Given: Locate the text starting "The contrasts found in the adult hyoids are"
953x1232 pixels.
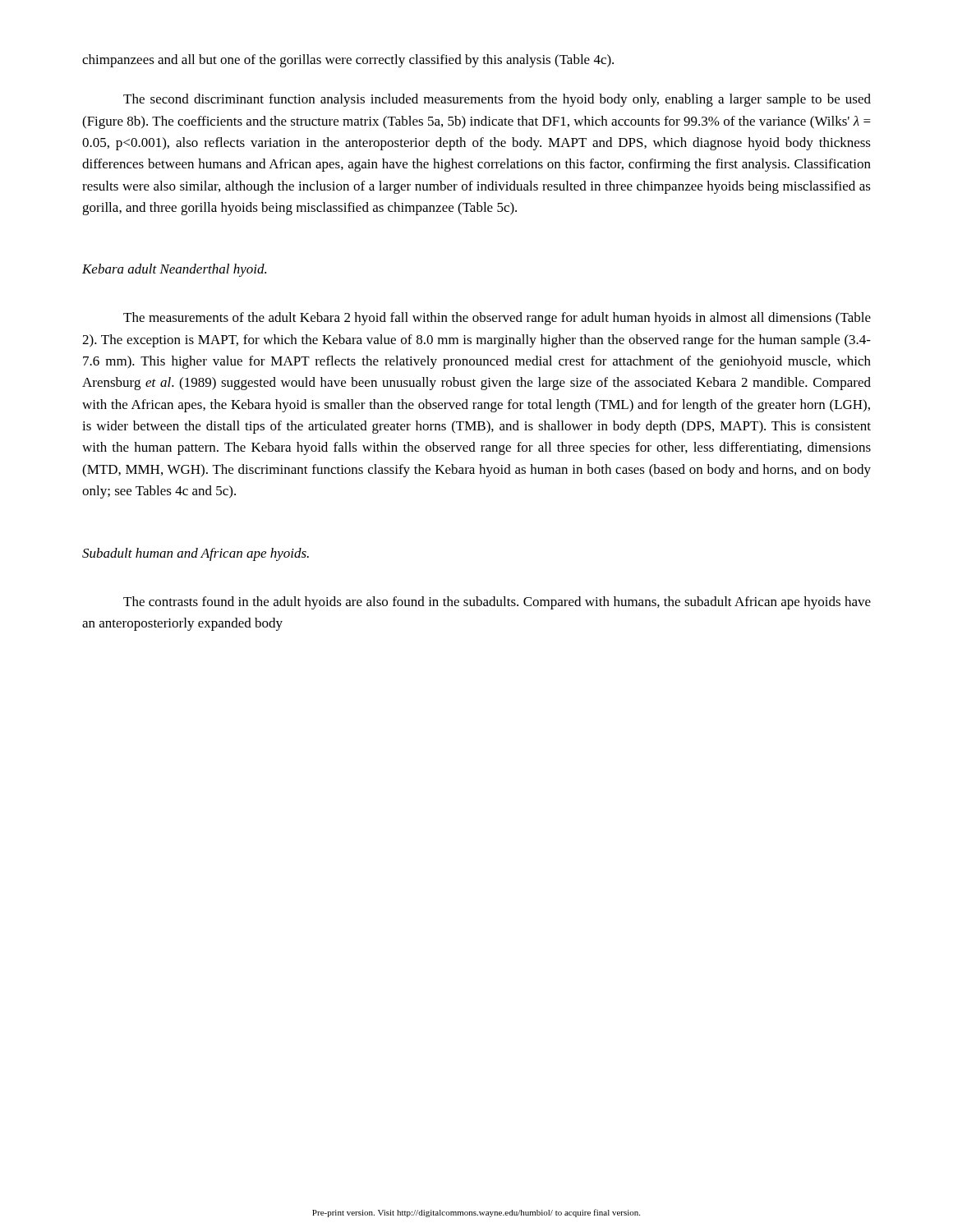Looking at the screenshot, I should (476, 612).
